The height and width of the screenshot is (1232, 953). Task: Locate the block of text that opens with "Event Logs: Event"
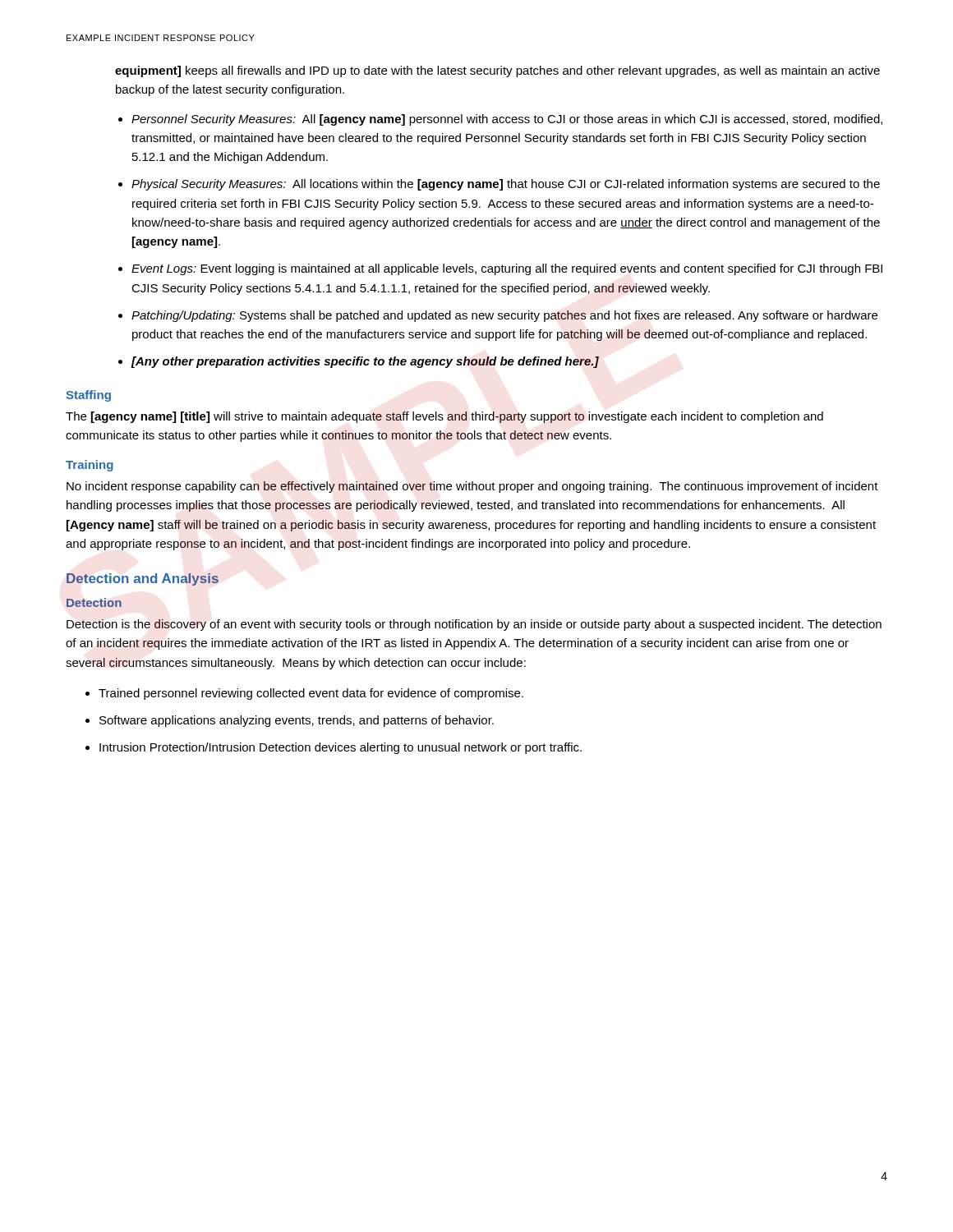point(508,278)
